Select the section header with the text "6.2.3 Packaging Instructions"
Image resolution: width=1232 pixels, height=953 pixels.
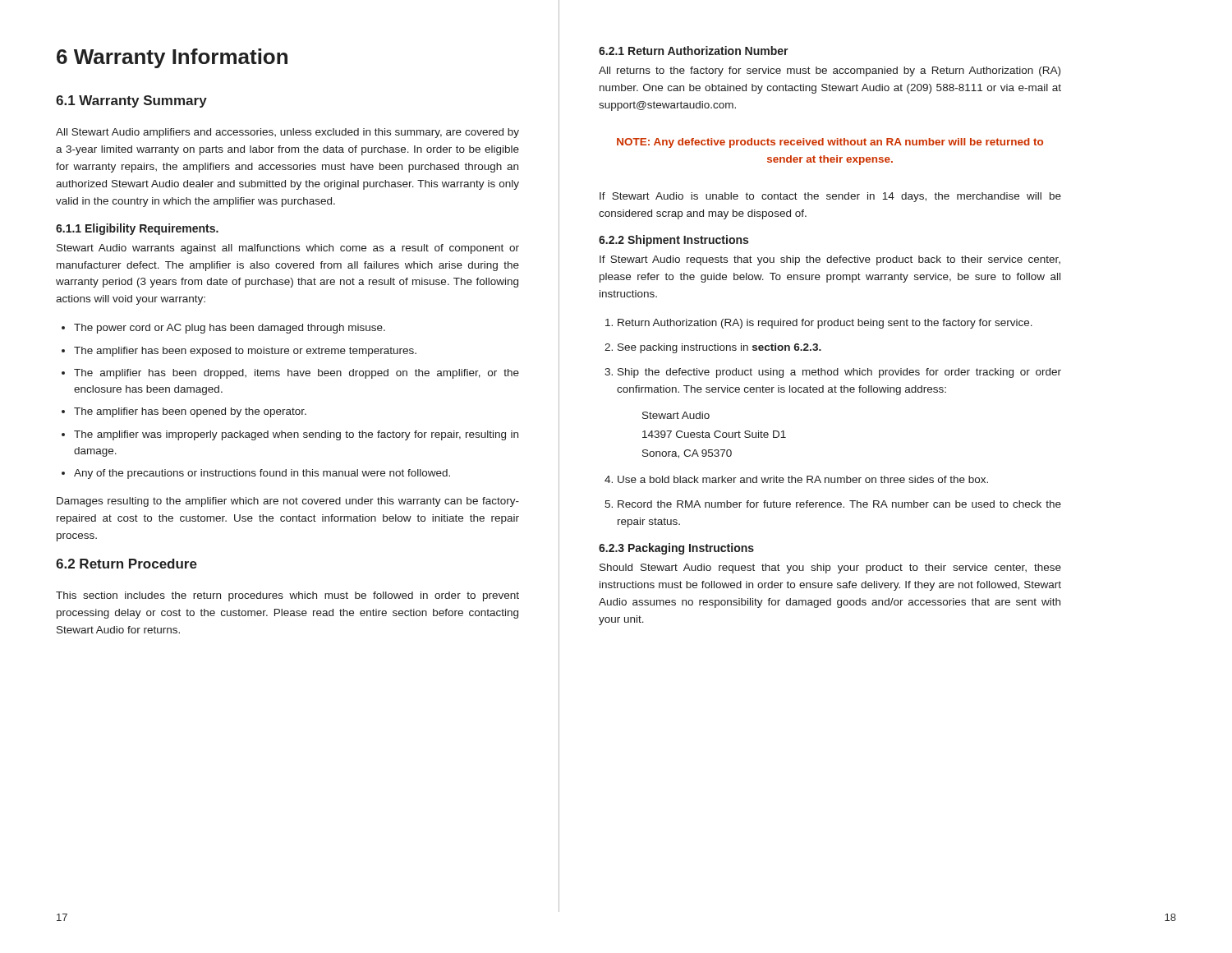(676, 549)
